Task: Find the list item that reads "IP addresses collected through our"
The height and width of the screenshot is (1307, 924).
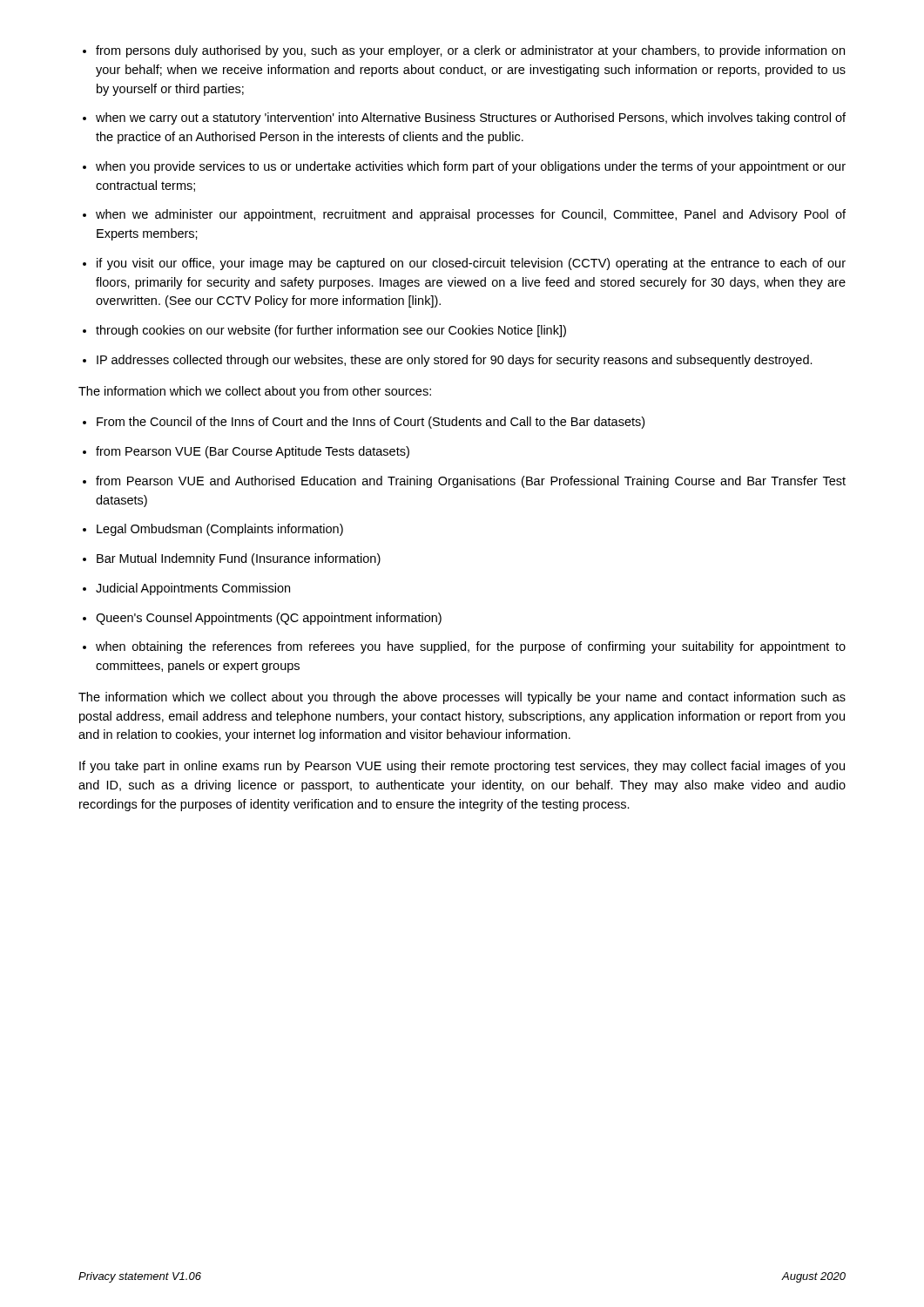Action: click(471, 360)
